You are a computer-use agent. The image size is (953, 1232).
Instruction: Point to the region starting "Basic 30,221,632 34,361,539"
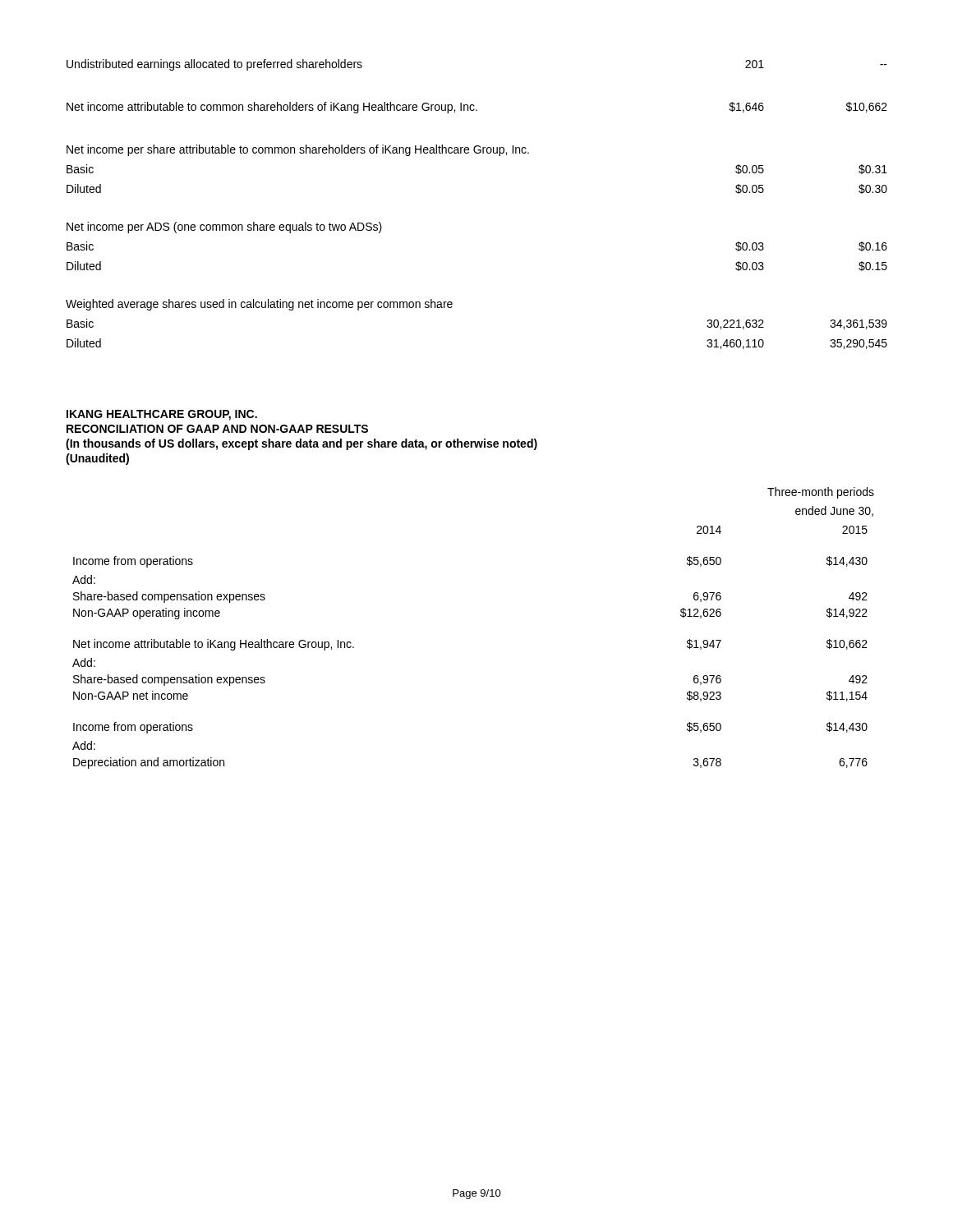80,323
